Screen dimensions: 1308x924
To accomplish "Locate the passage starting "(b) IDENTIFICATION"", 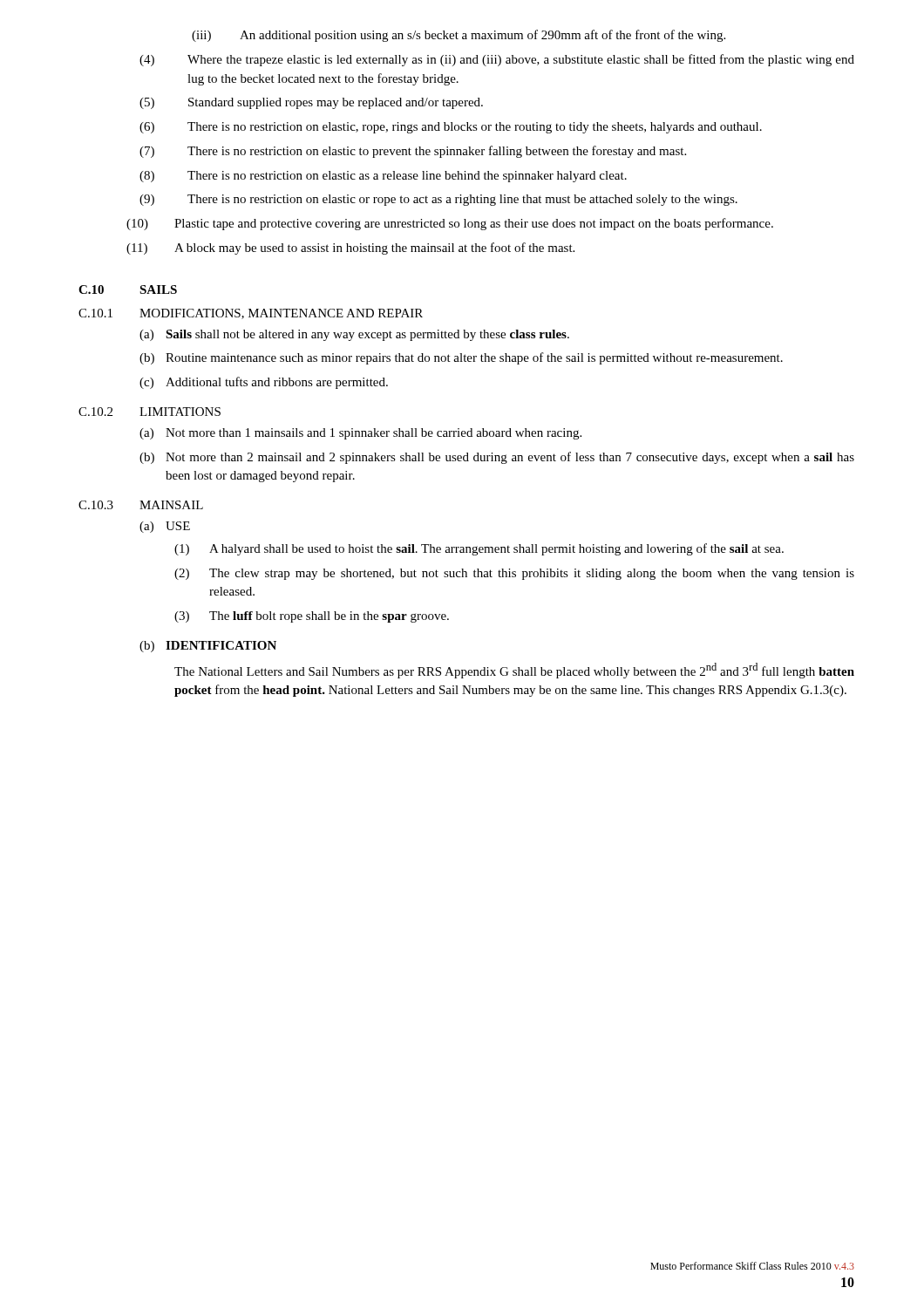I will [x=208, y=647].
